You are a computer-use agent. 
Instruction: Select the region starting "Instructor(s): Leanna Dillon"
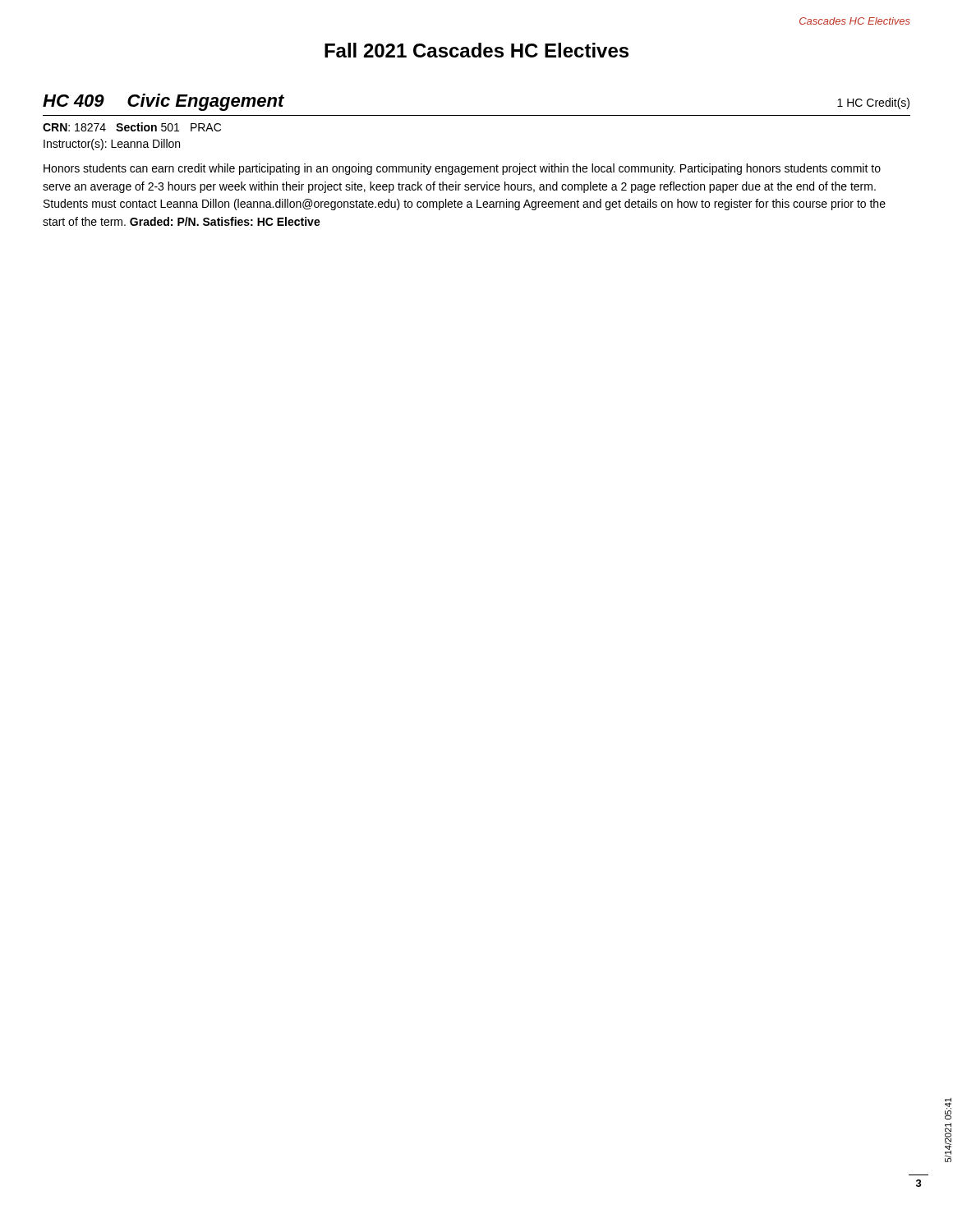point(112,144)
